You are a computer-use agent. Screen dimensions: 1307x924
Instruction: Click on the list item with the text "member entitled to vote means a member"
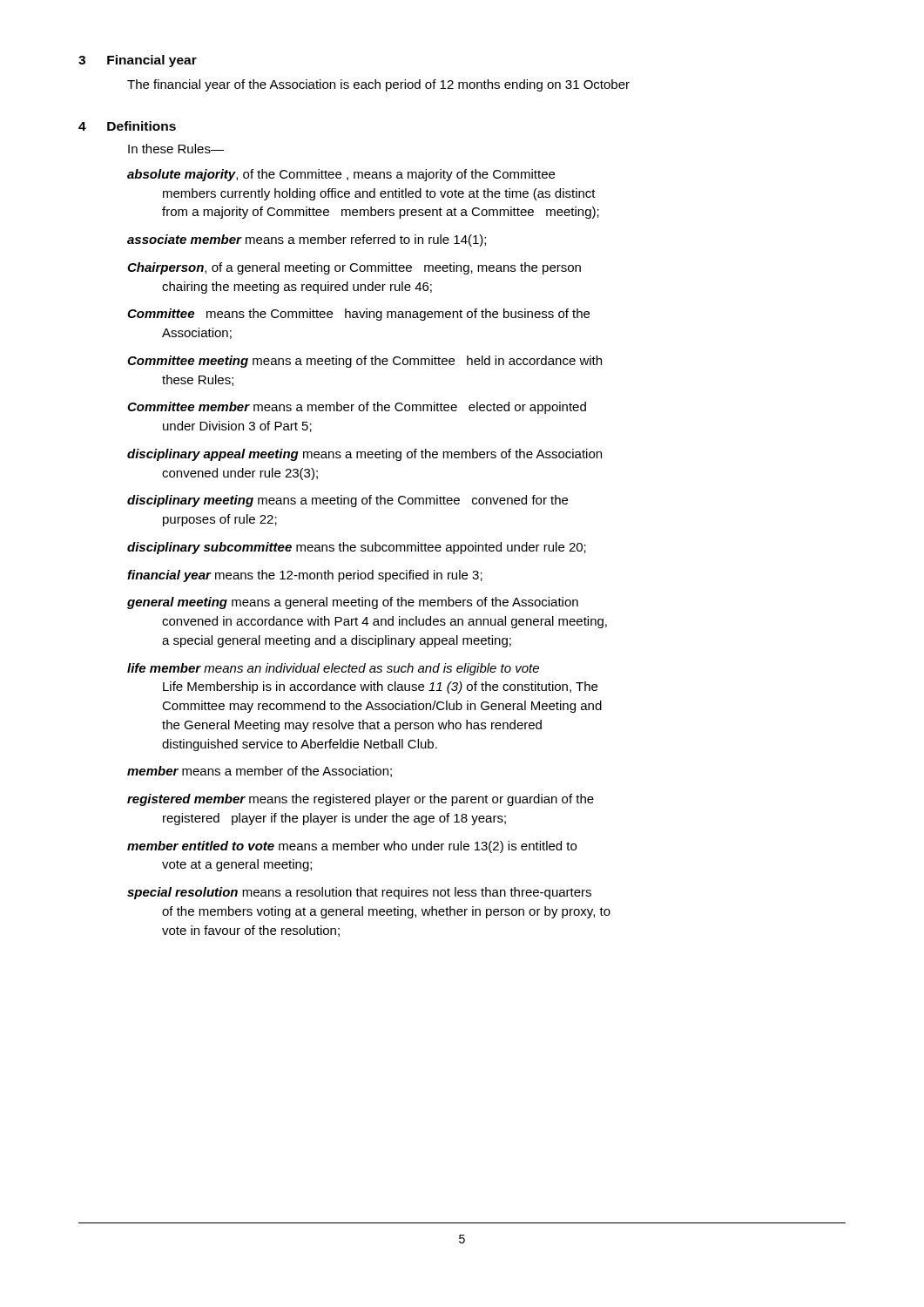[x=486, y=856]
